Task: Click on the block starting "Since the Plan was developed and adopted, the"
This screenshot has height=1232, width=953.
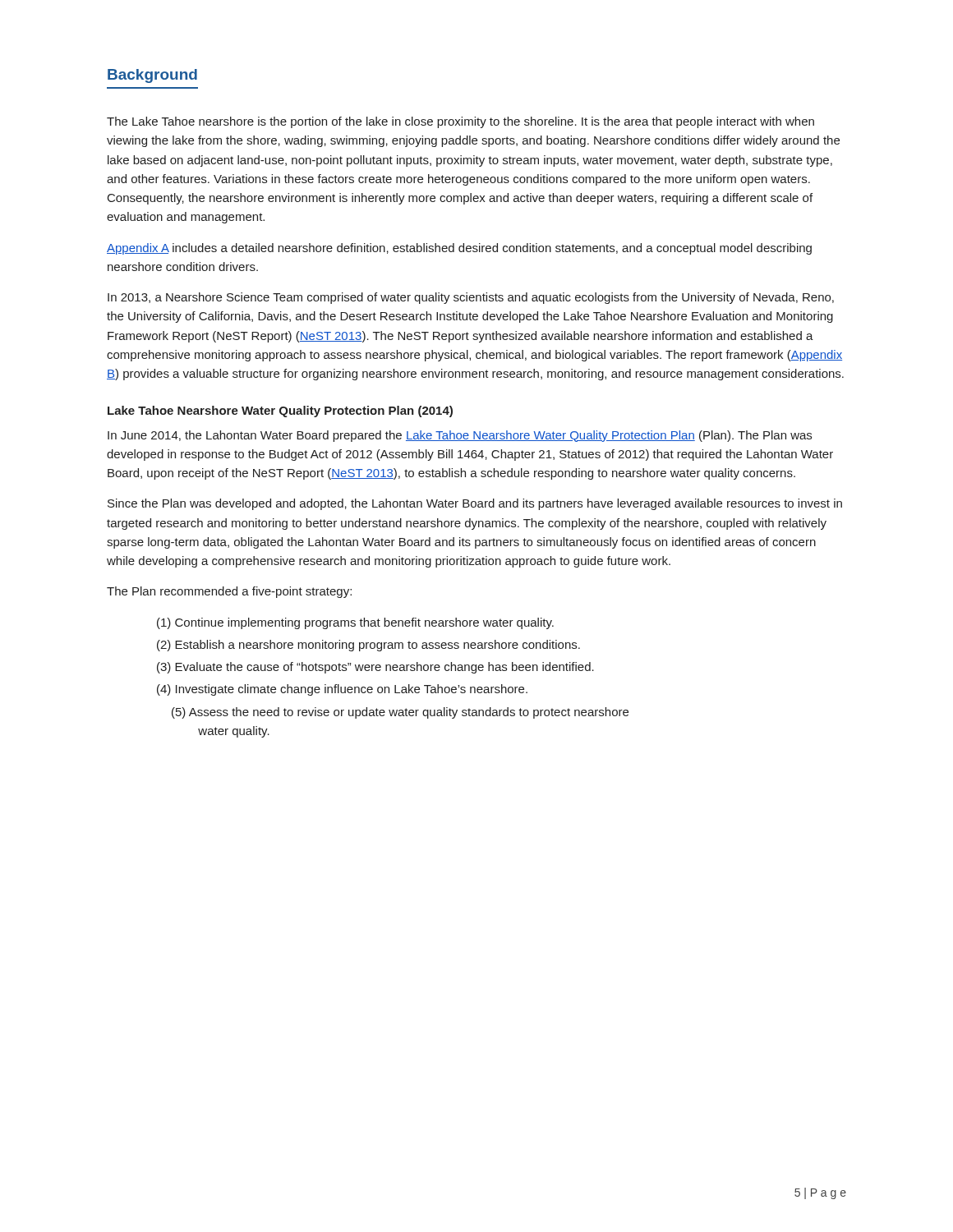Action: coord(476,532)
